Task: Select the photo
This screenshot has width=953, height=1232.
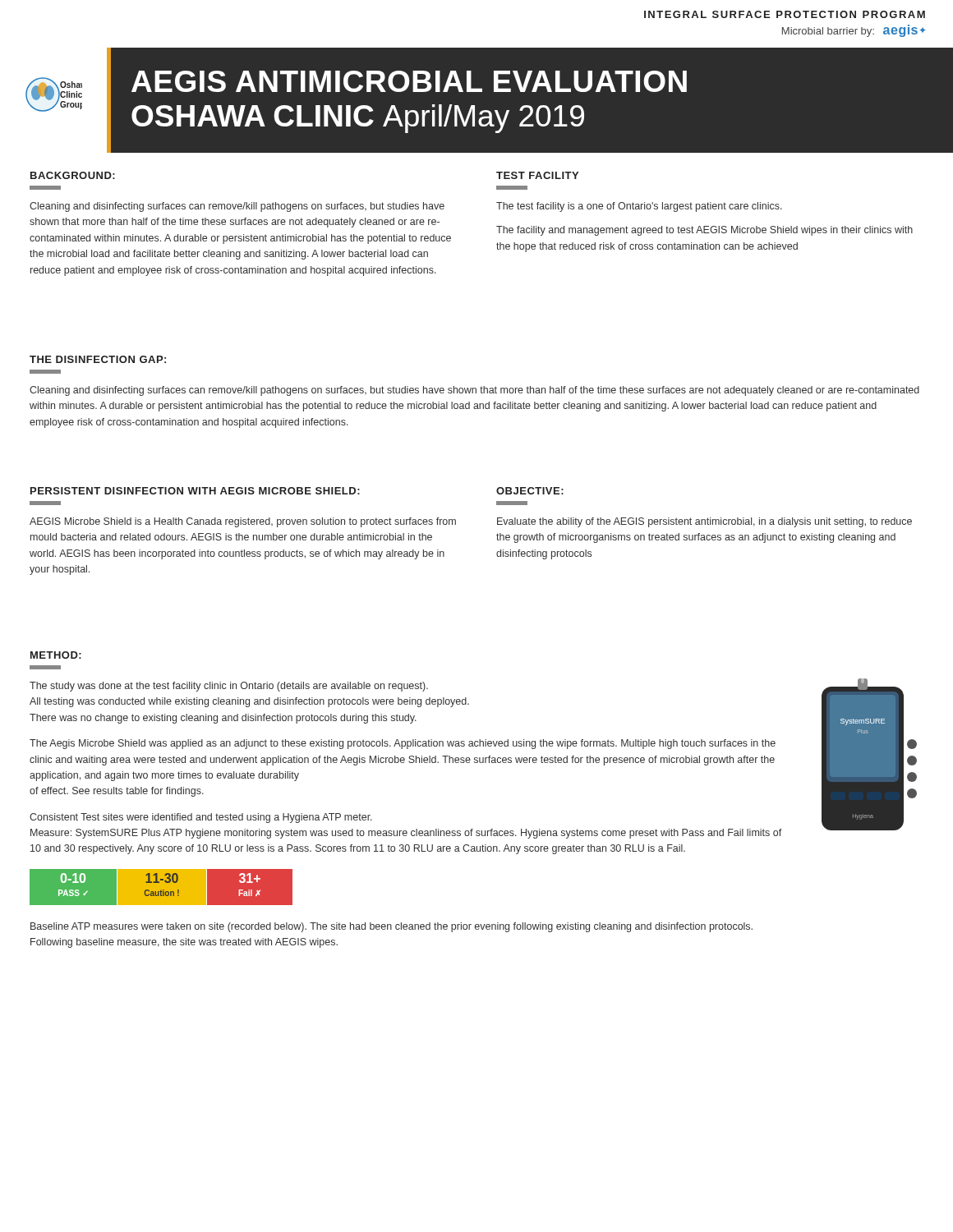Action: click(x=863, y=766)
